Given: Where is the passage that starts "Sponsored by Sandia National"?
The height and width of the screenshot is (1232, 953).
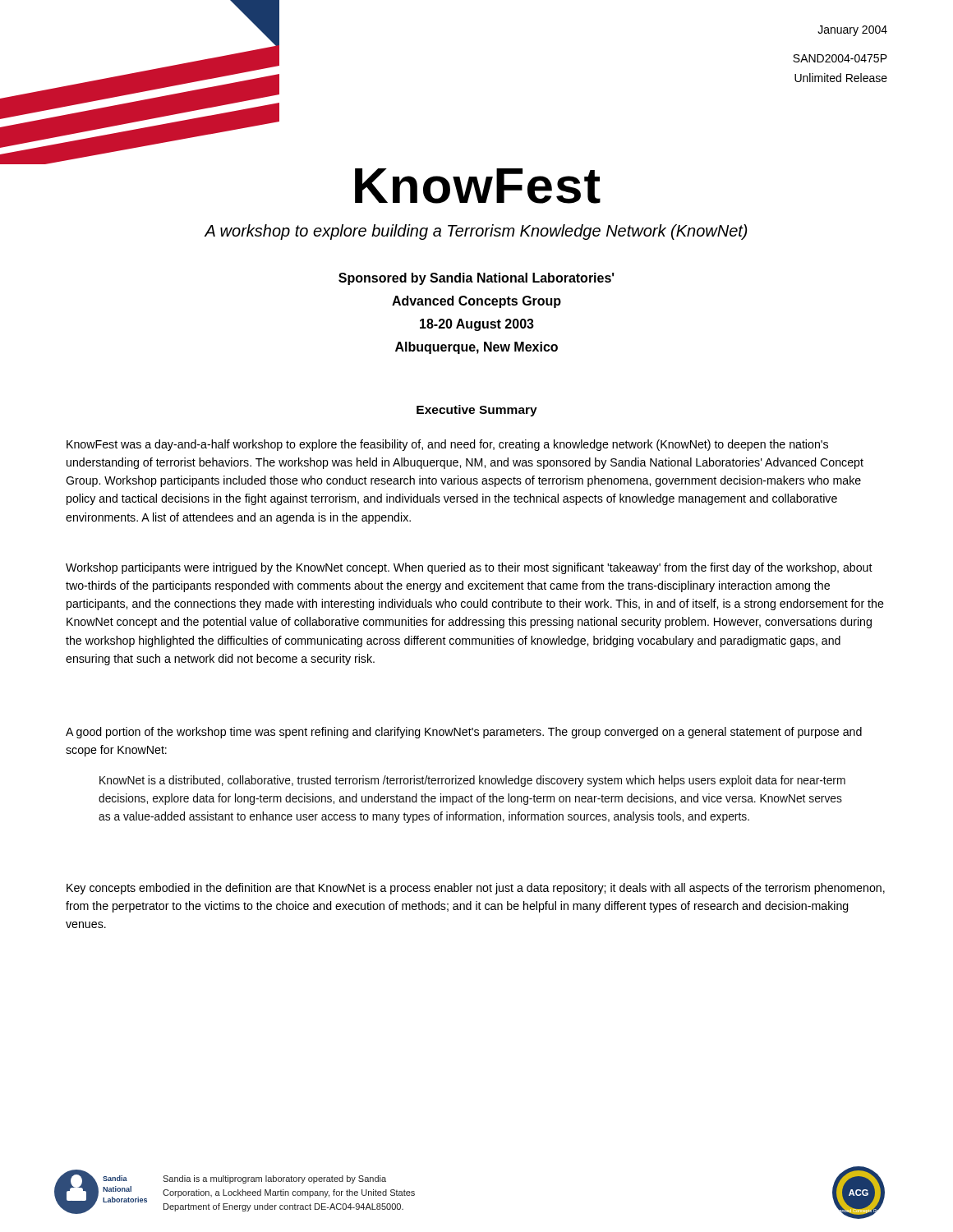Looking at the screenshot, I should tap(476, 312).
